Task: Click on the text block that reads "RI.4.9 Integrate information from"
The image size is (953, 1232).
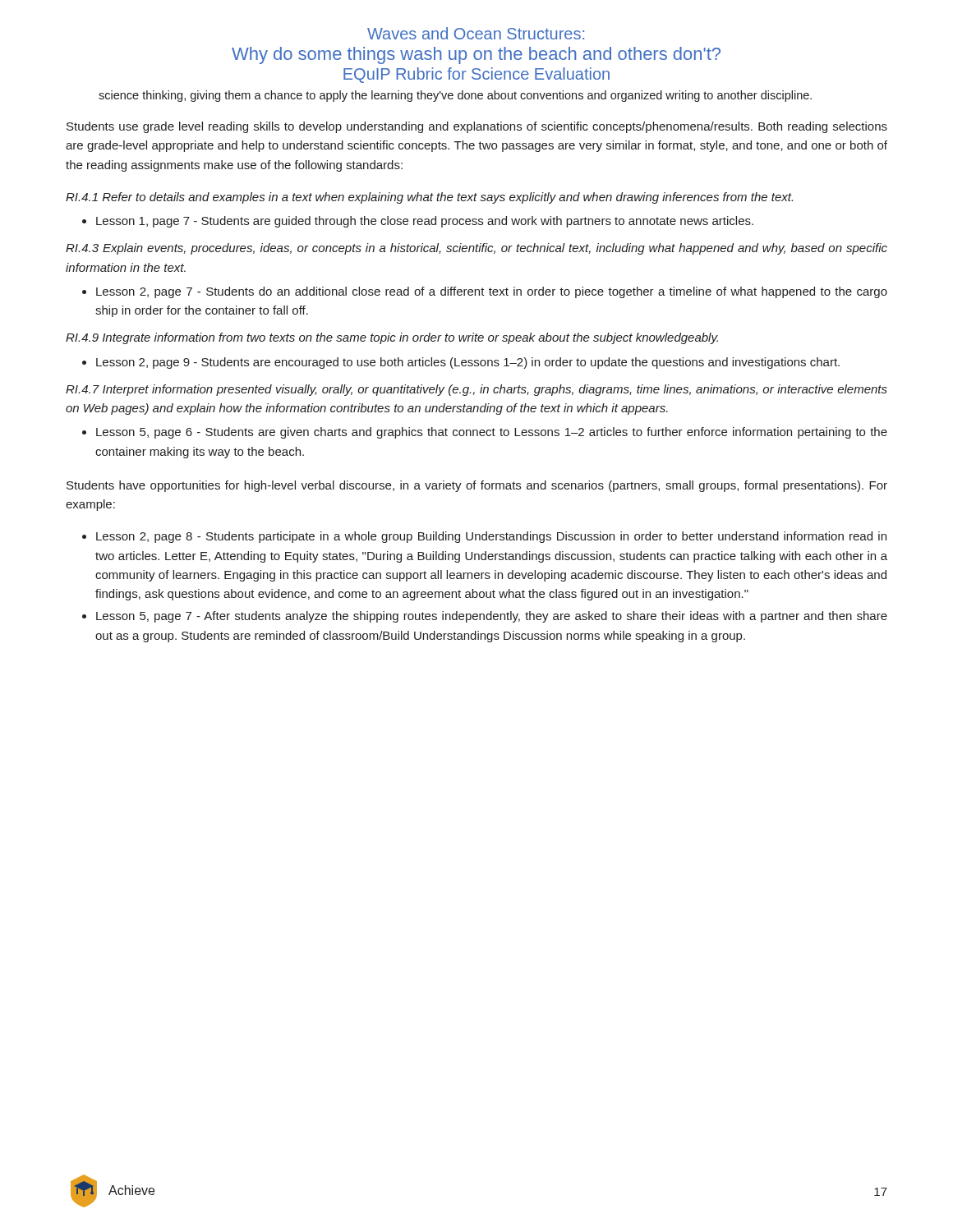Action: coord(393,337)
